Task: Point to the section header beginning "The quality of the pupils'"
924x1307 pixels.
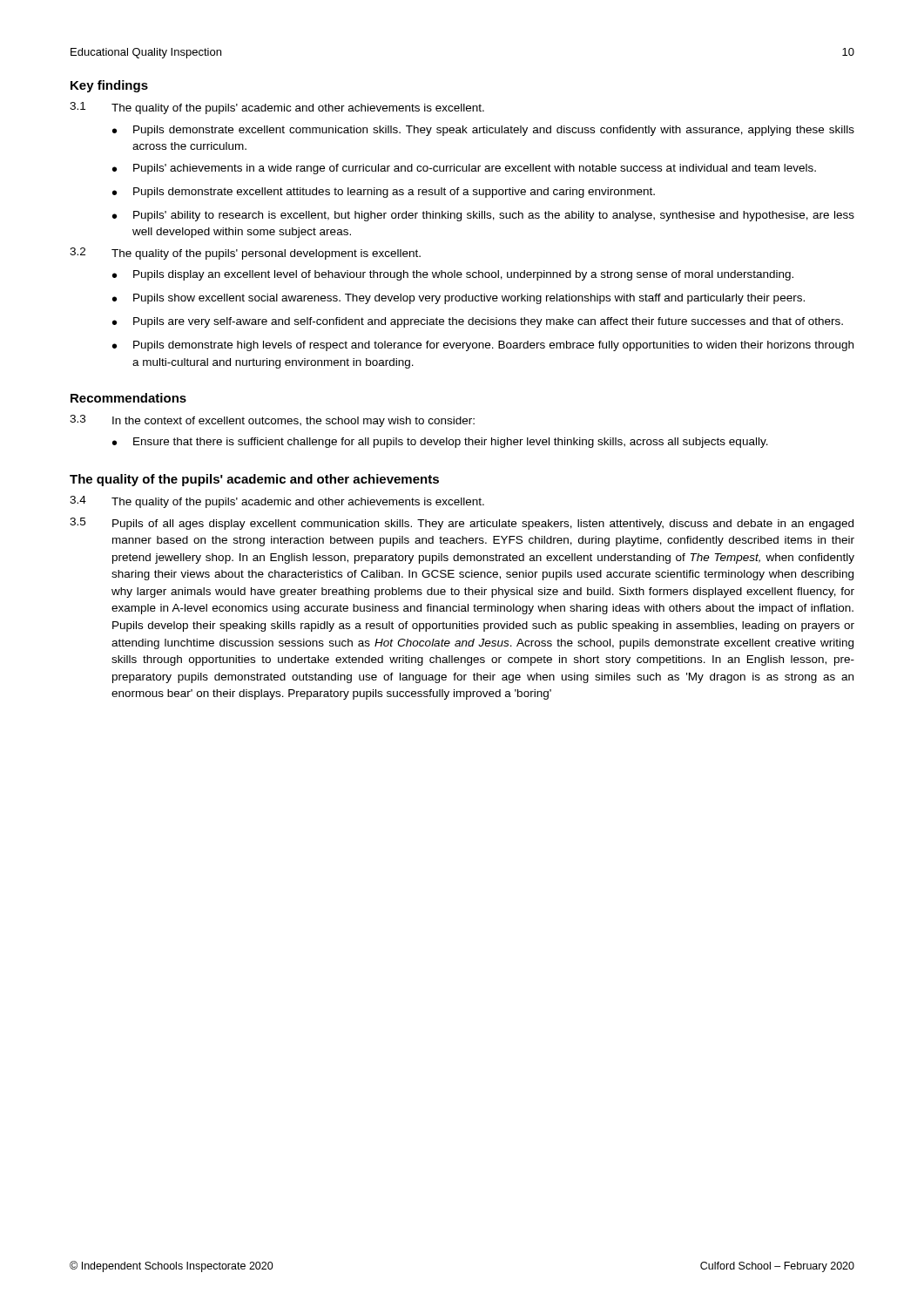Action: point(255,479)
